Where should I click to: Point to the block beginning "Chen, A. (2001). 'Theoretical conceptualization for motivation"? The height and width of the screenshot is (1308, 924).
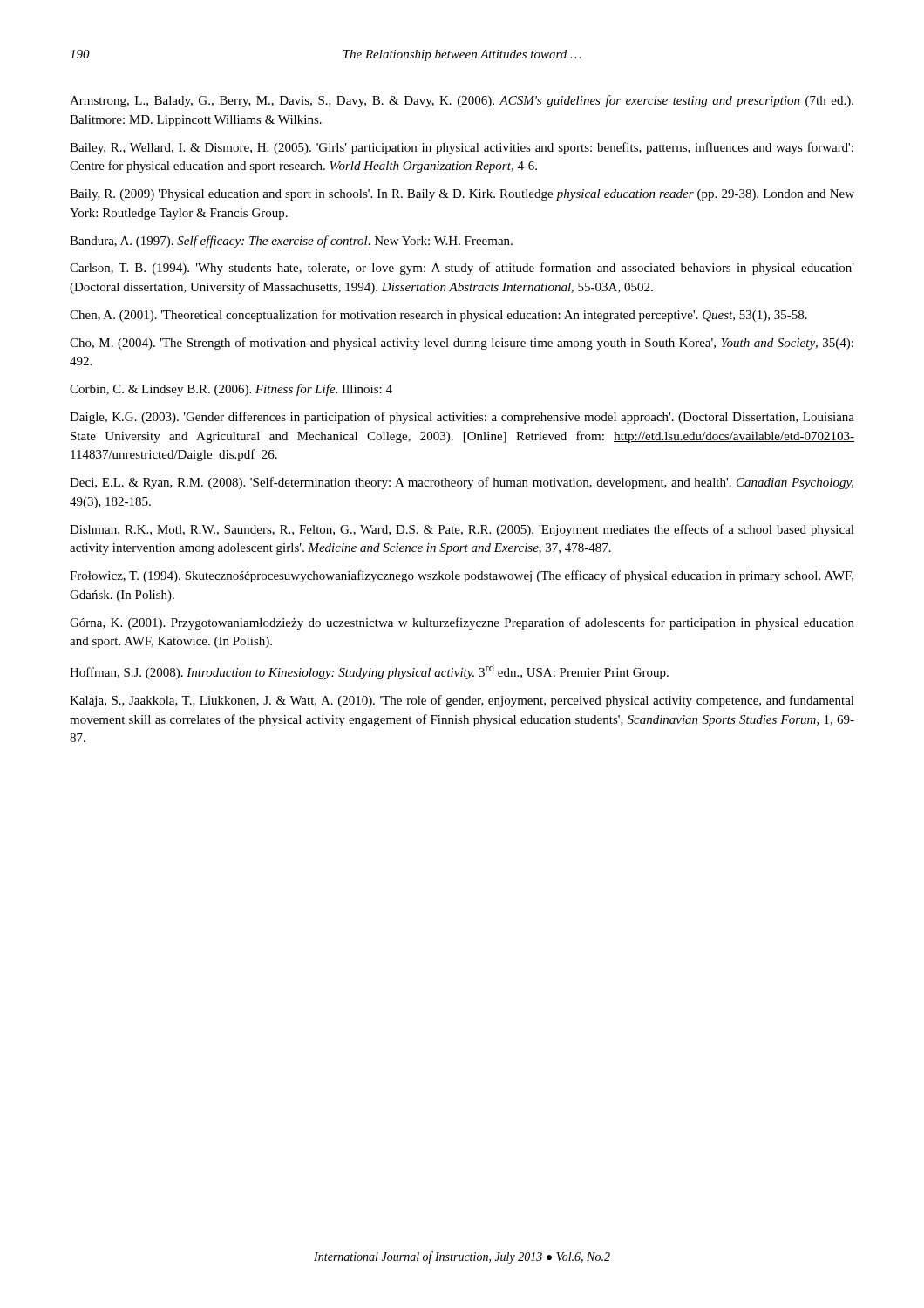pyautogui.click(x=439, y=315)
